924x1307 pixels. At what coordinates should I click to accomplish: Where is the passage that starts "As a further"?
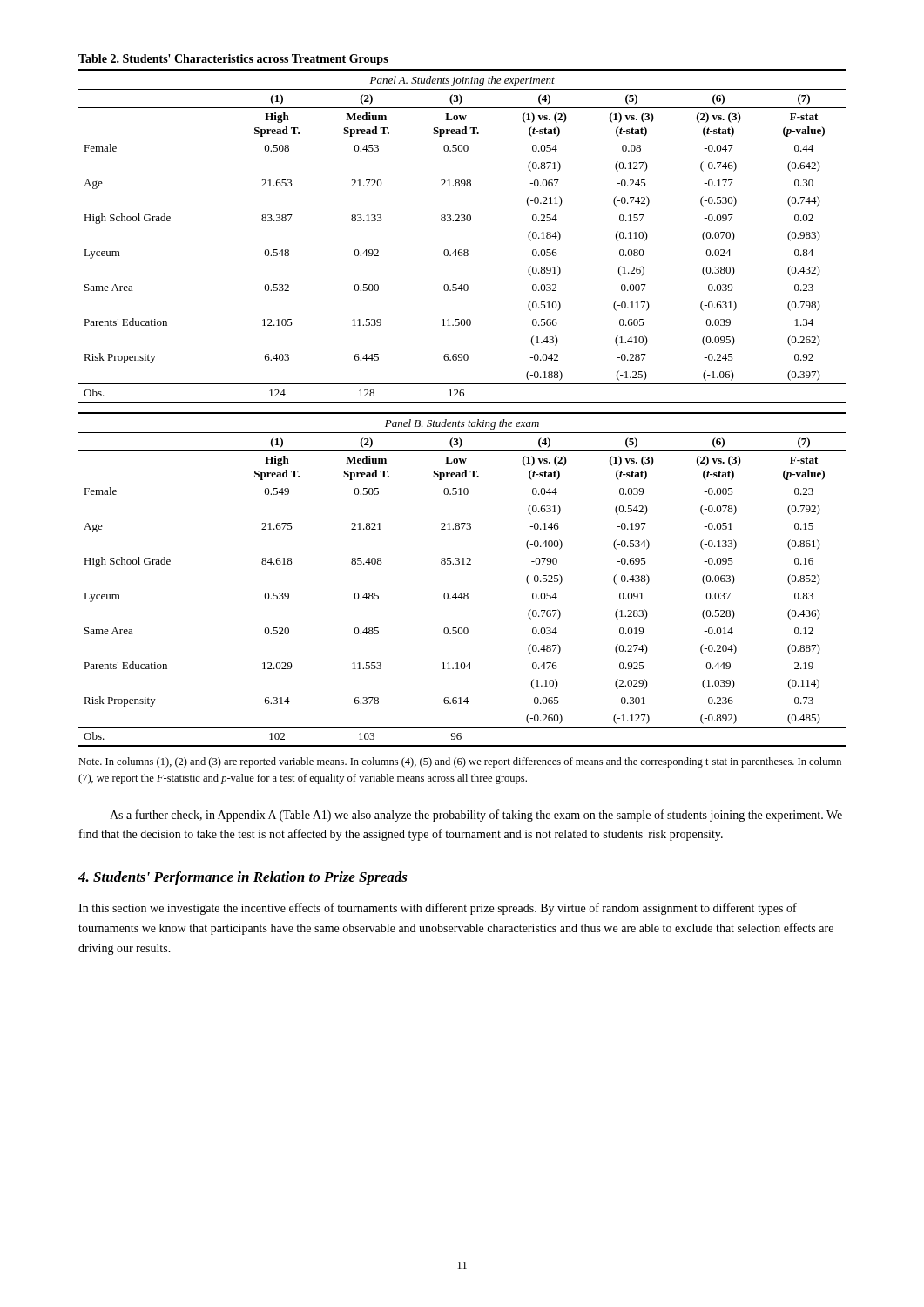(x=460, y=824)
